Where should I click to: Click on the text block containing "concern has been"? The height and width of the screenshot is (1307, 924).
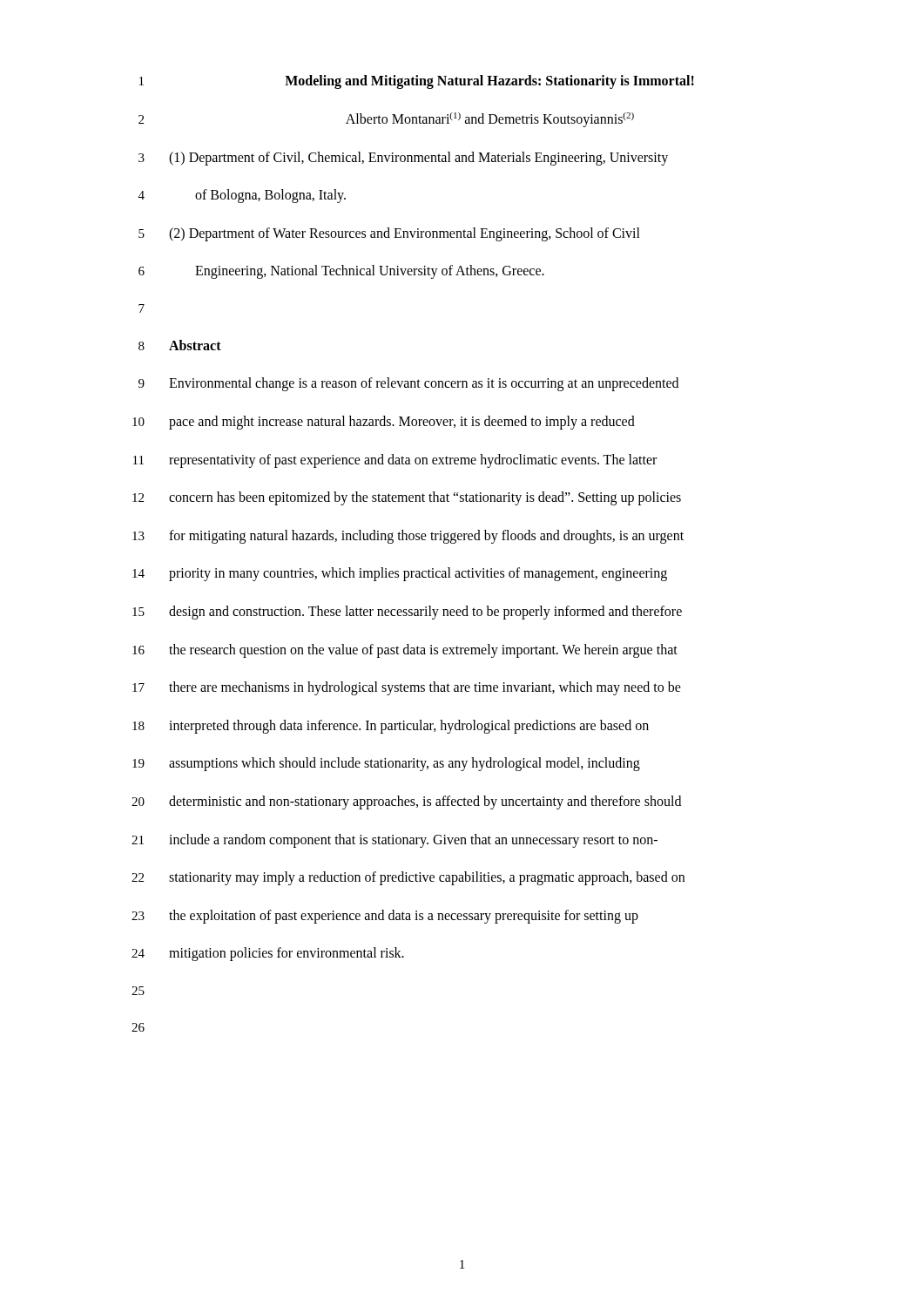tap(425, 497)
